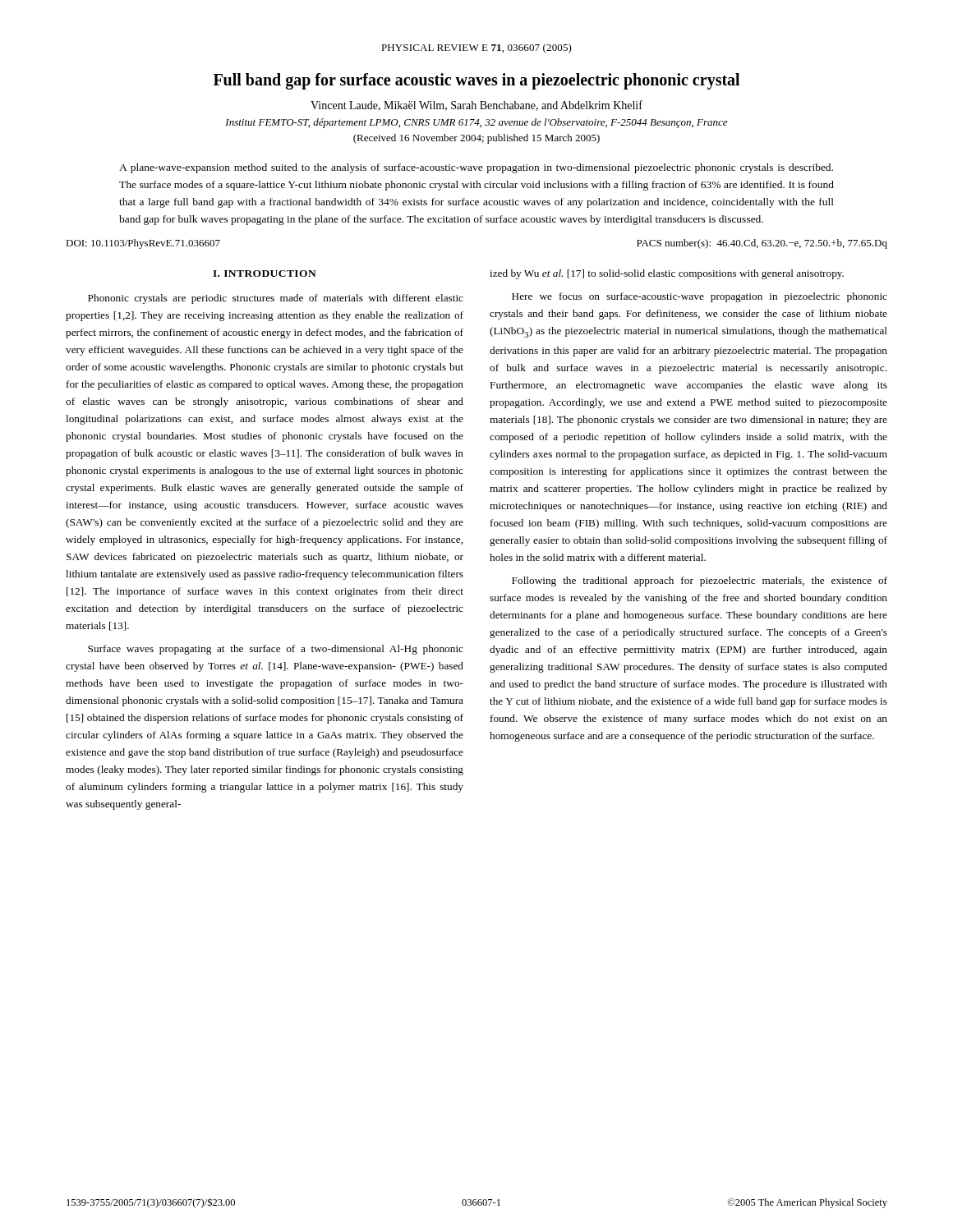Screen dimensions: 1232x953
Task: Where is the passage that starts "(Received 16 November 2004; published 15 March"?
Action: [476, 138]
